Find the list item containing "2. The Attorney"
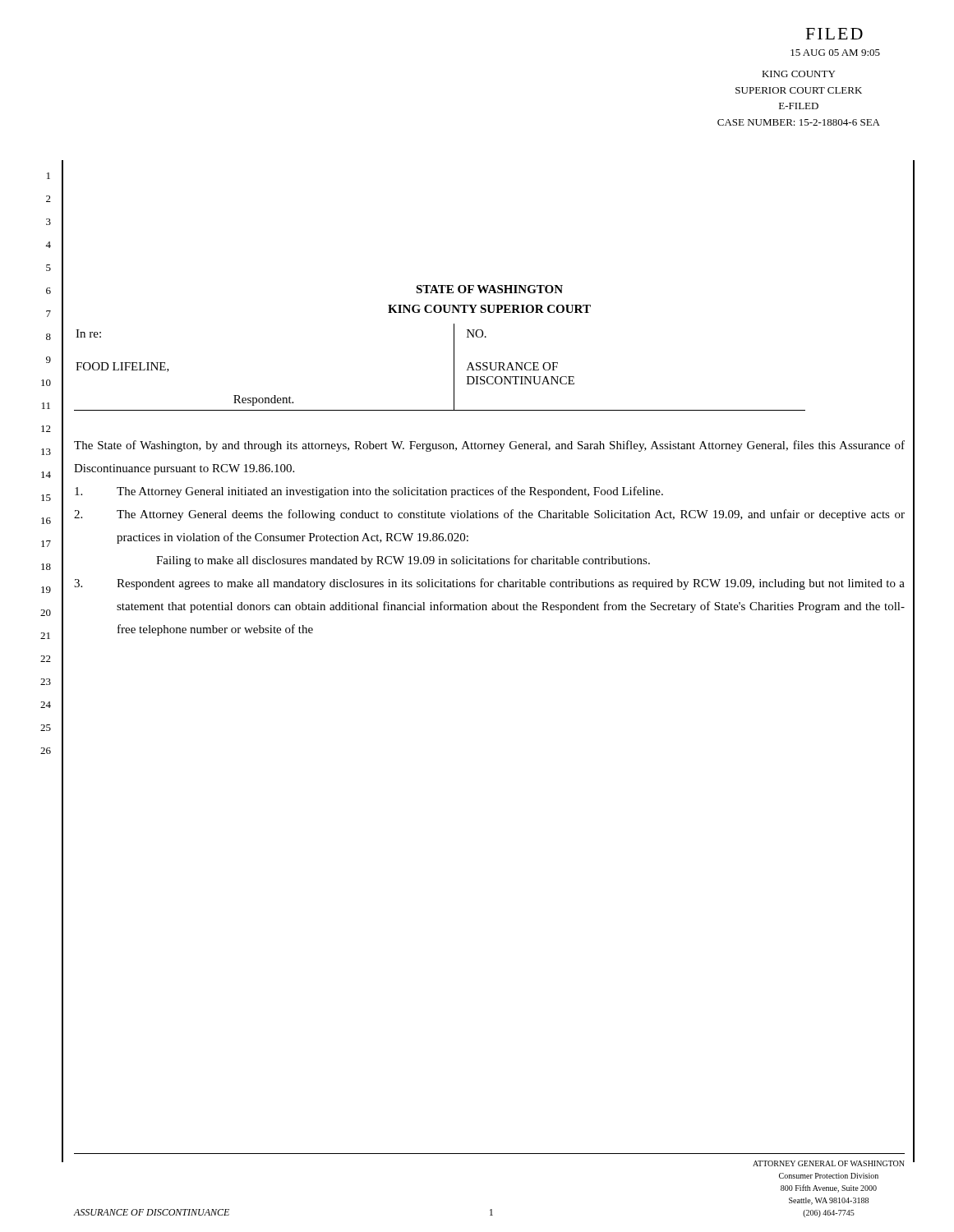Viewport: 954px width, 1232px height. point(489,526)
